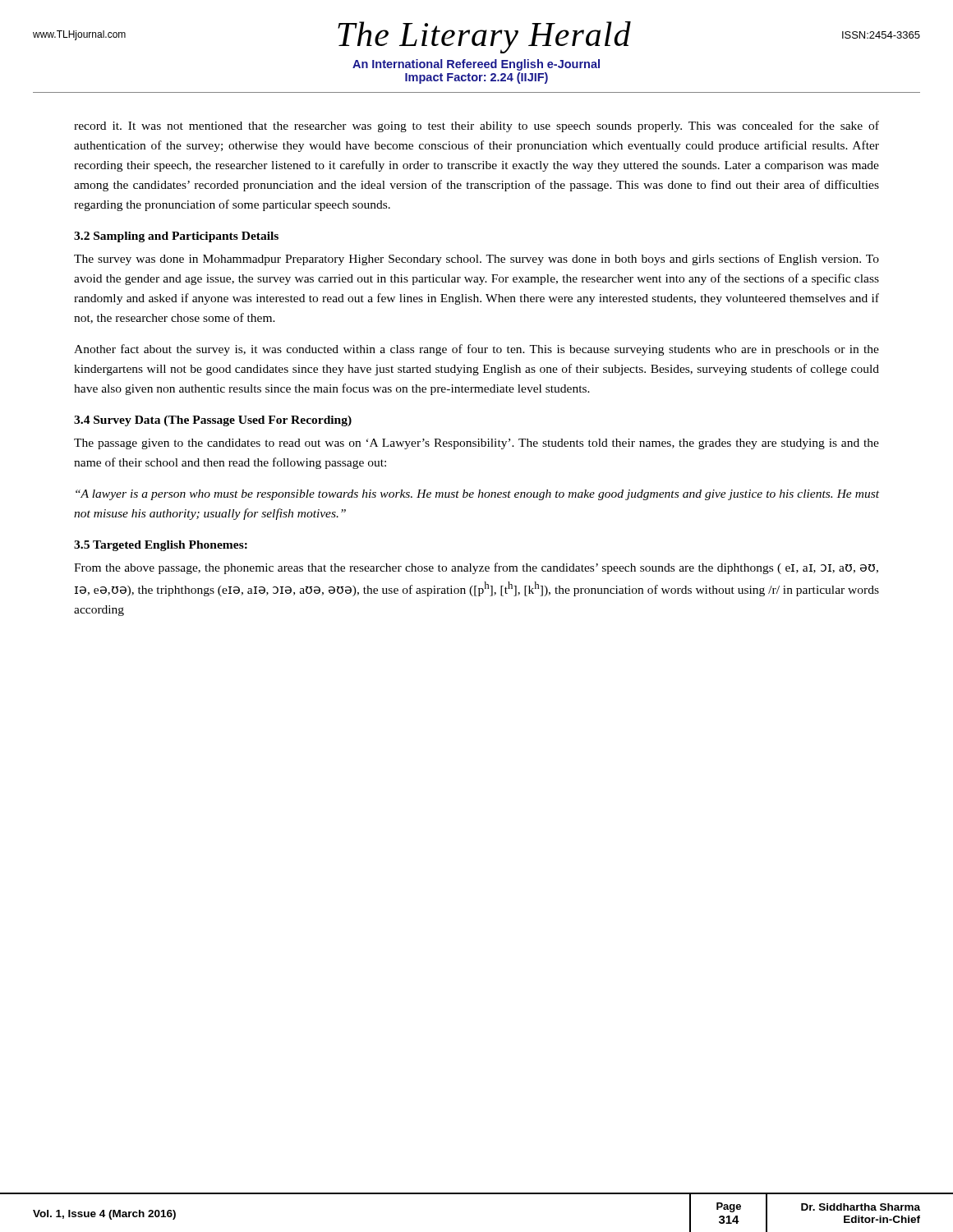953x1232 pixels.
Task: Select the section header that says "3.2 Sampling and"
Action: [x=176, y=235]
